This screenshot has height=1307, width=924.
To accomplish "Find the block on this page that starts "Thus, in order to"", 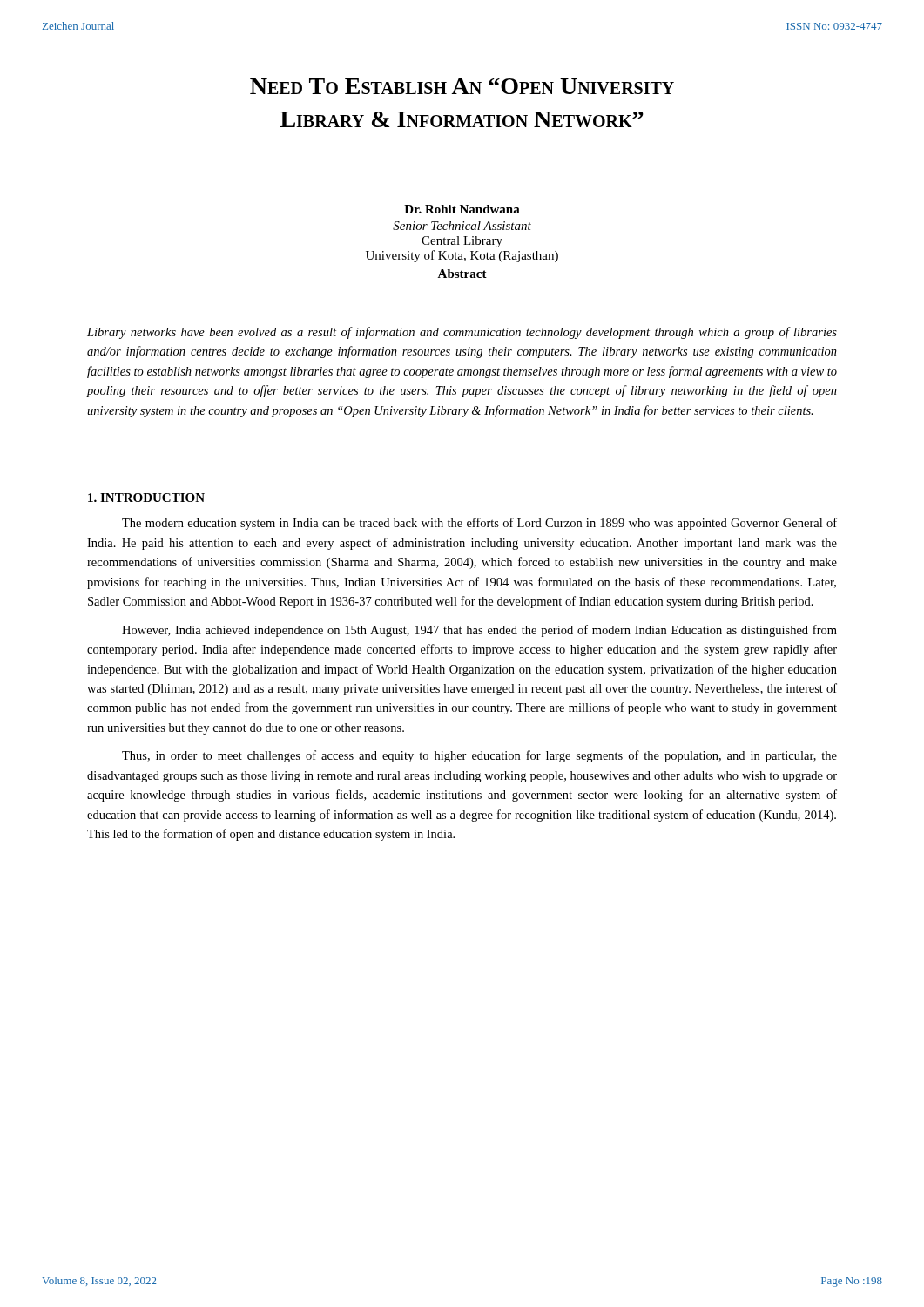I will 462,795.
